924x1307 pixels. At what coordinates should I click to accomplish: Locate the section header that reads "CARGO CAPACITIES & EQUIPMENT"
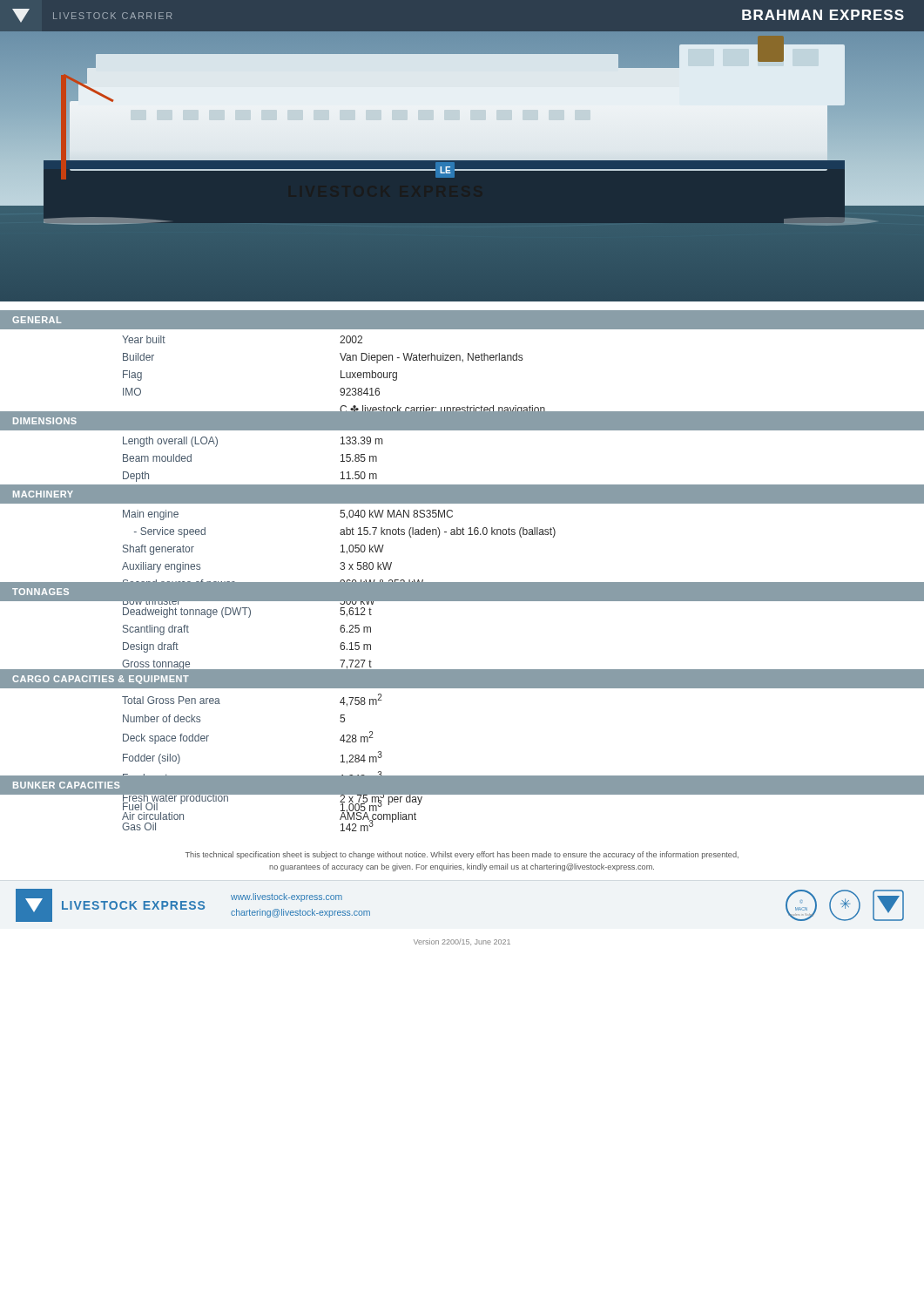pos(101,679)
